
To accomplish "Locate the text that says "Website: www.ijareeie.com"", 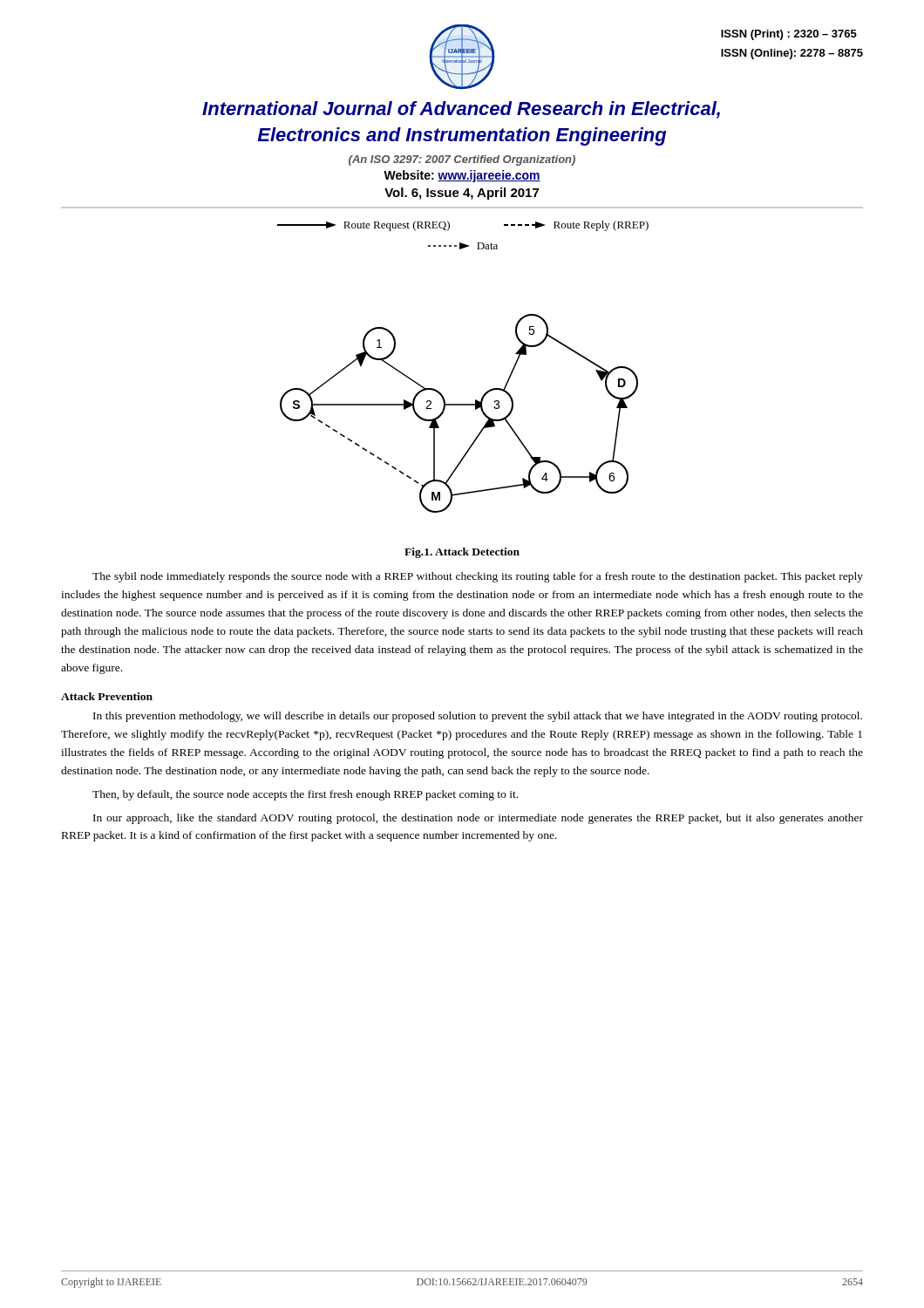I will 462,176.
